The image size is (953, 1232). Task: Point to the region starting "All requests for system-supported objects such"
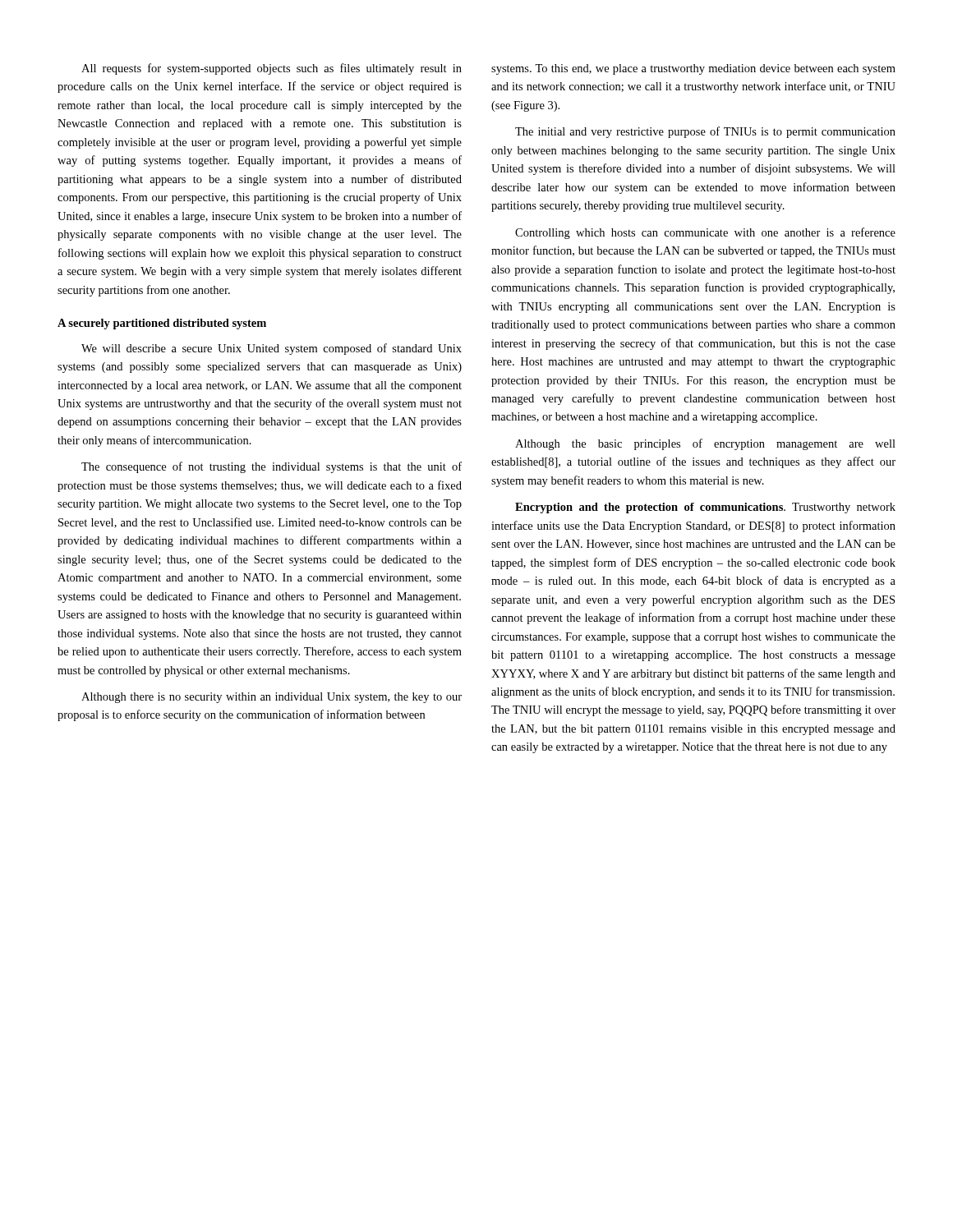tap(260, 179)
